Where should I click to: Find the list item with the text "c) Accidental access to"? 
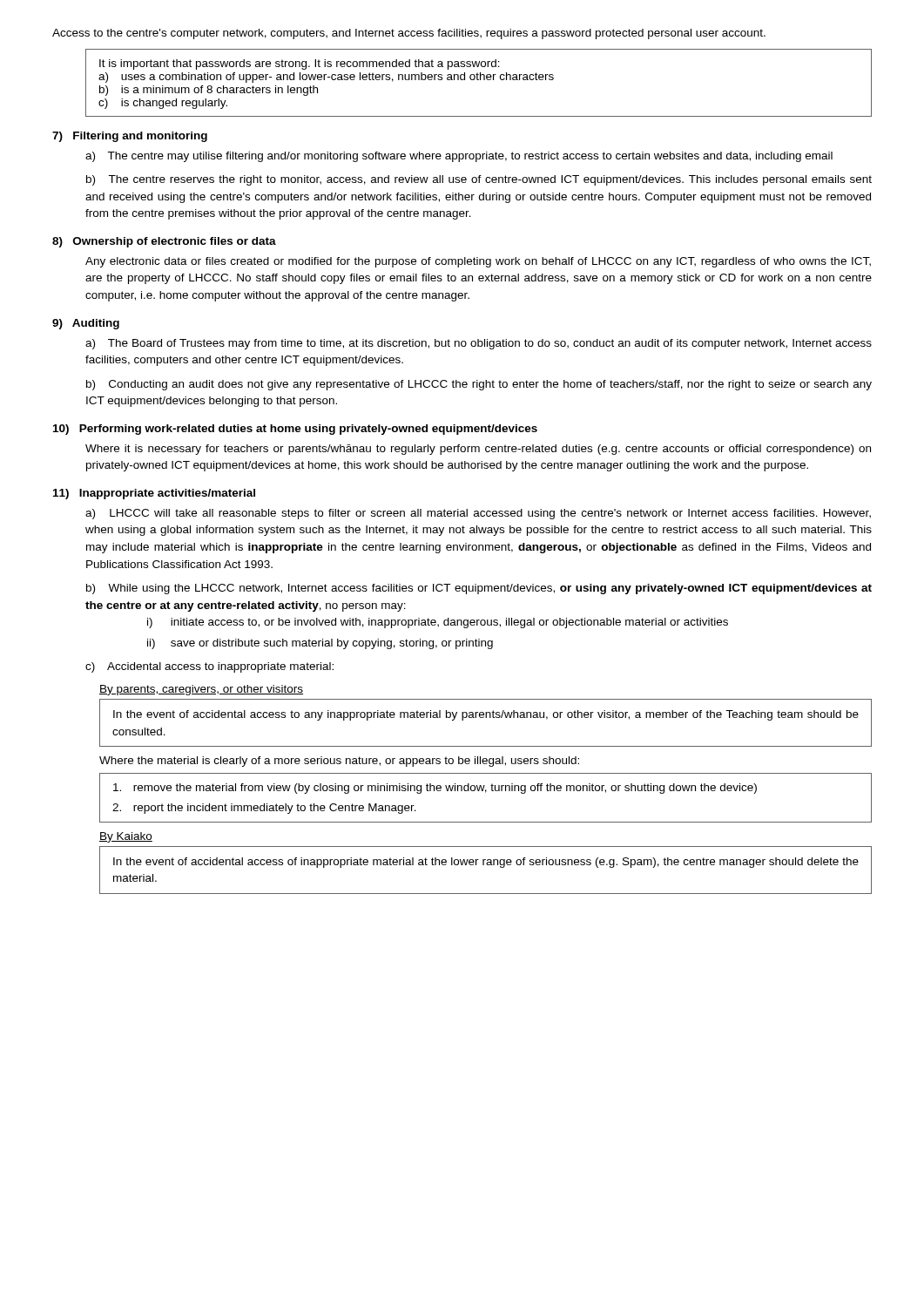pos(210,667)
